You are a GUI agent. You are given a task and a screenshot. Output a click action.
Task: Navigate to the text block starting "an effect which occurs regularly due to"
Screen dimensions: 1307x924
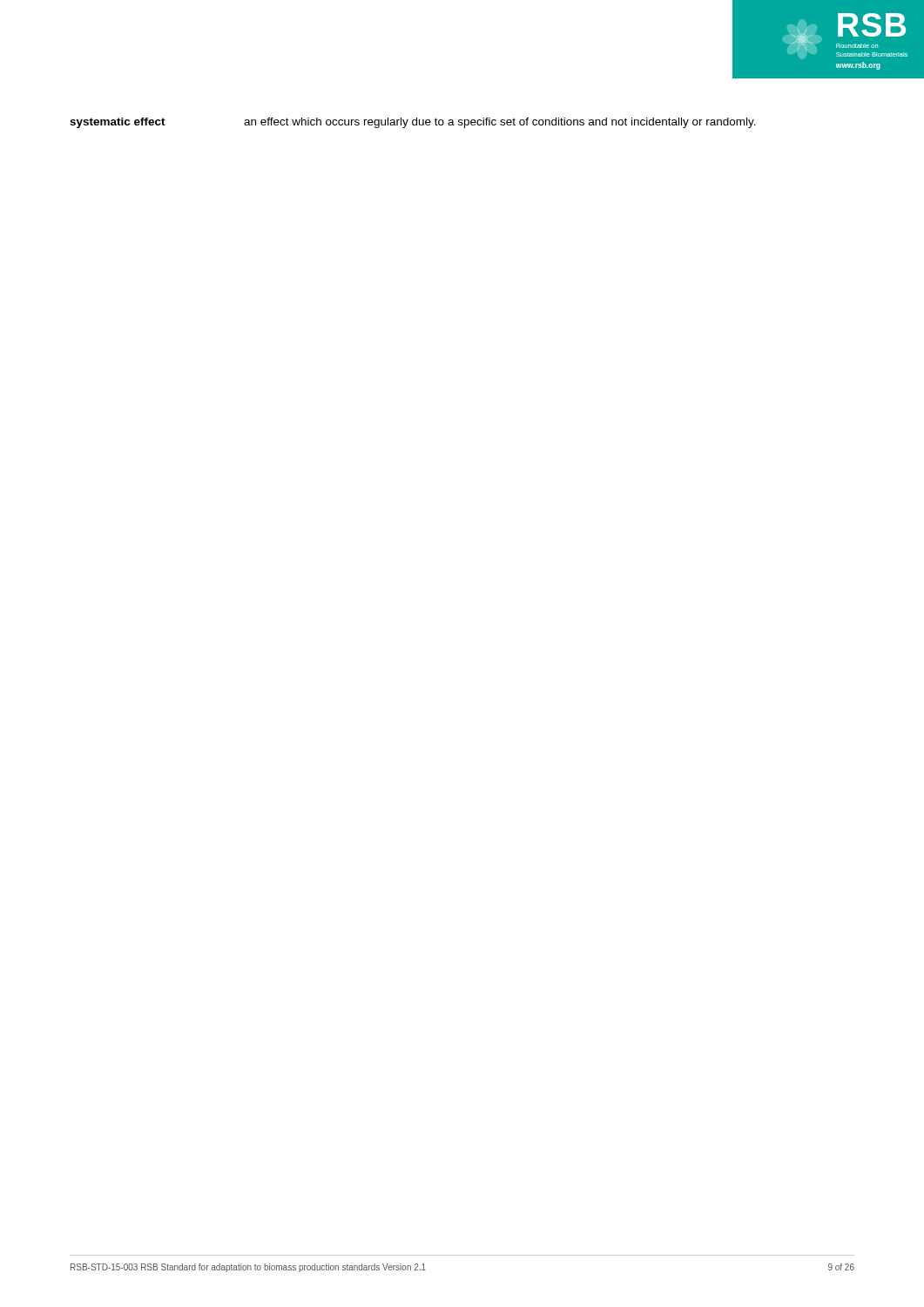[x=500, y=122]
